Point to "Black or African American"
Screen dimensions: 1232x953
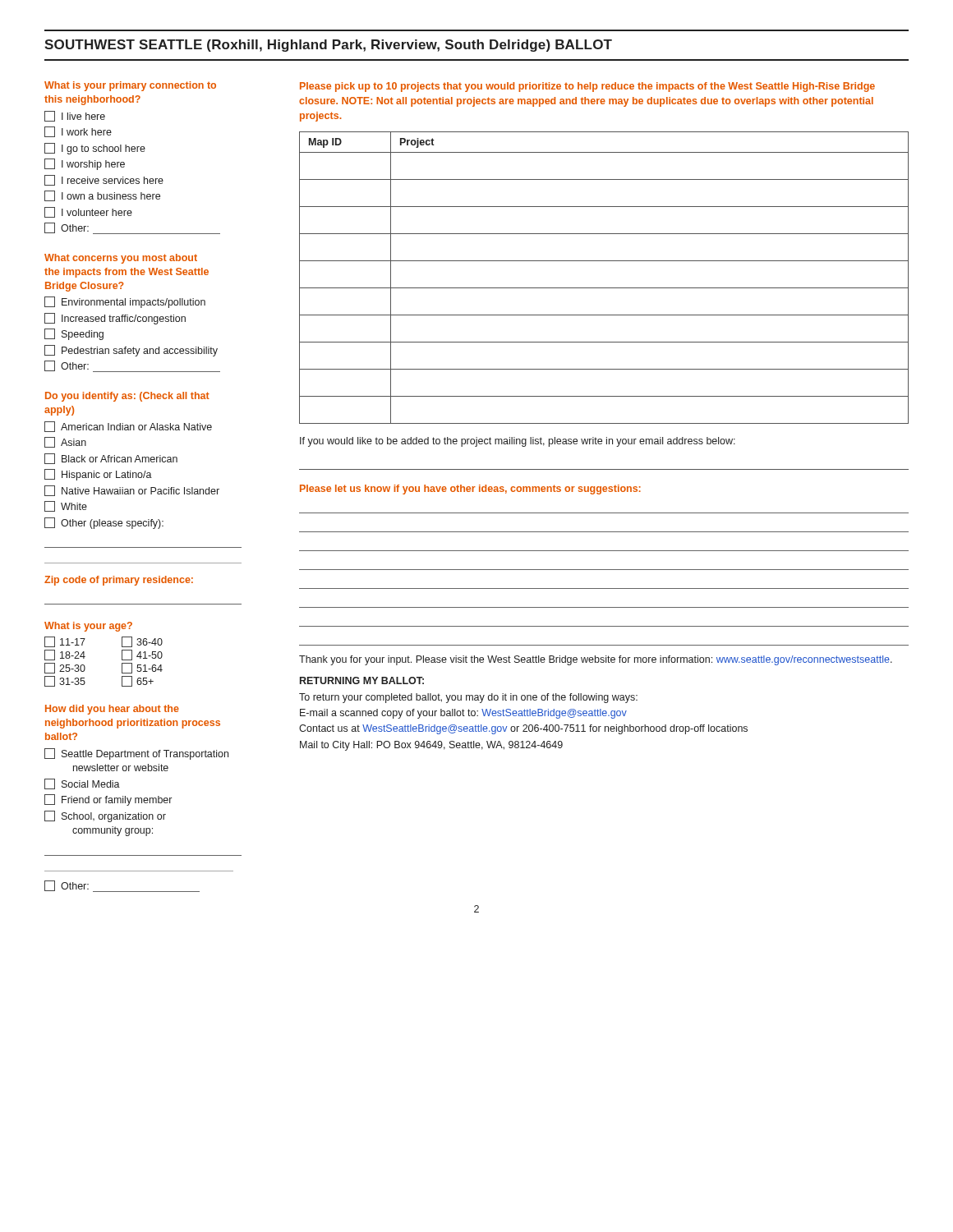click(x=111, y=459)
